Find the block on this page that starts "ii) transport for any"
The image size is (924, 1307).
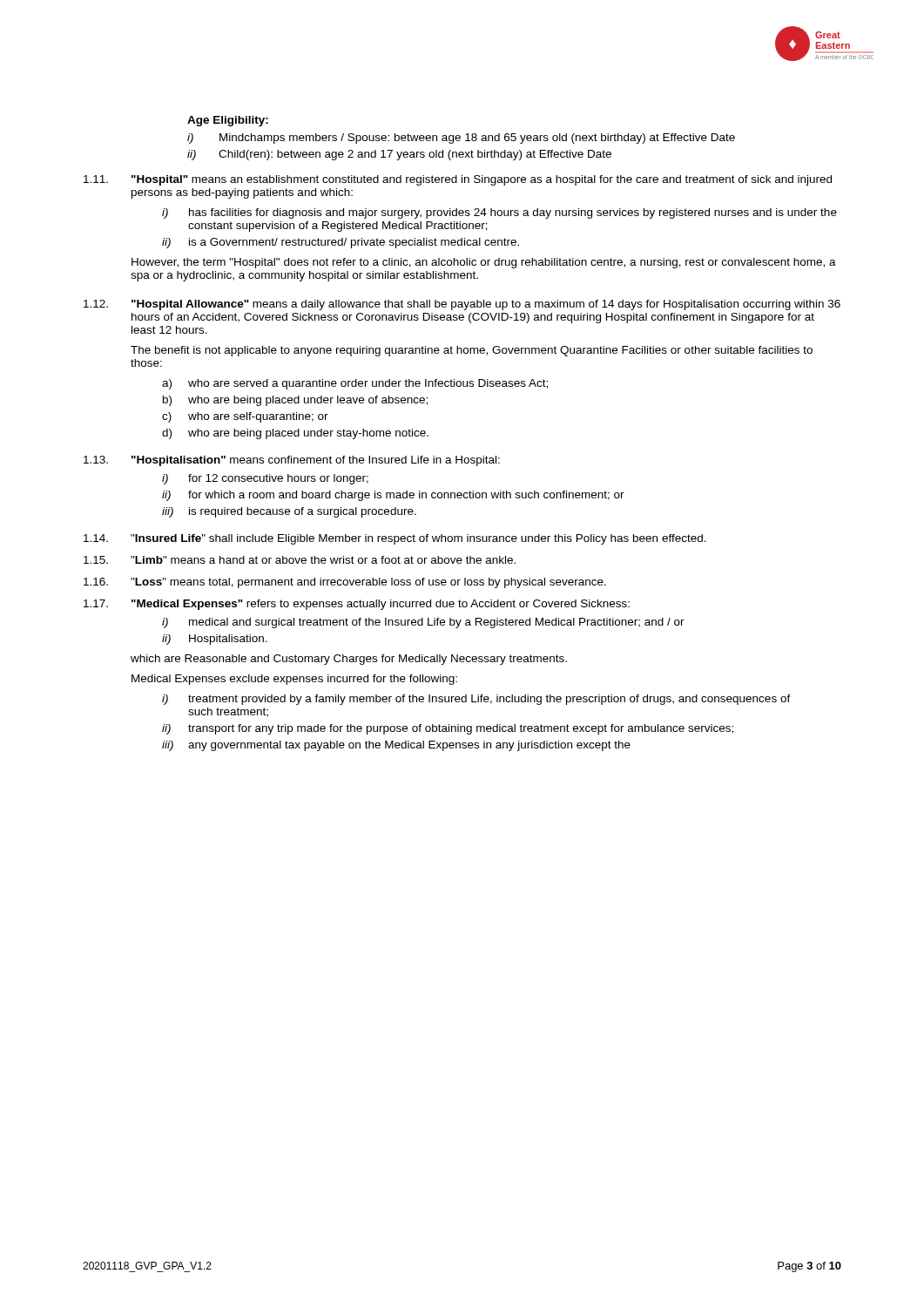(x=502, y=728)
